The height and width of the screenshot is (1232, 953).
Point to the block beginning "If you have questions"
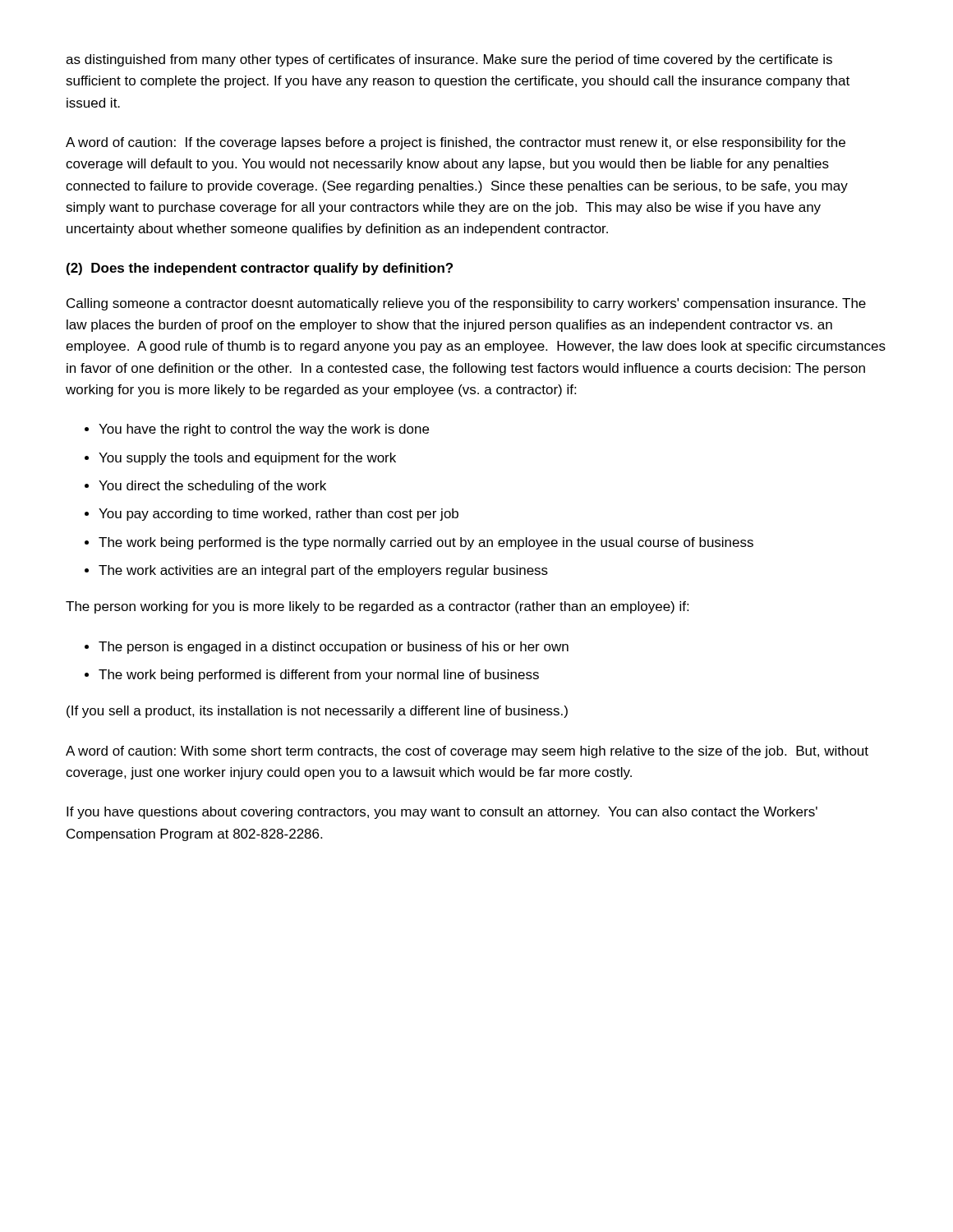(x=442, y=823)
